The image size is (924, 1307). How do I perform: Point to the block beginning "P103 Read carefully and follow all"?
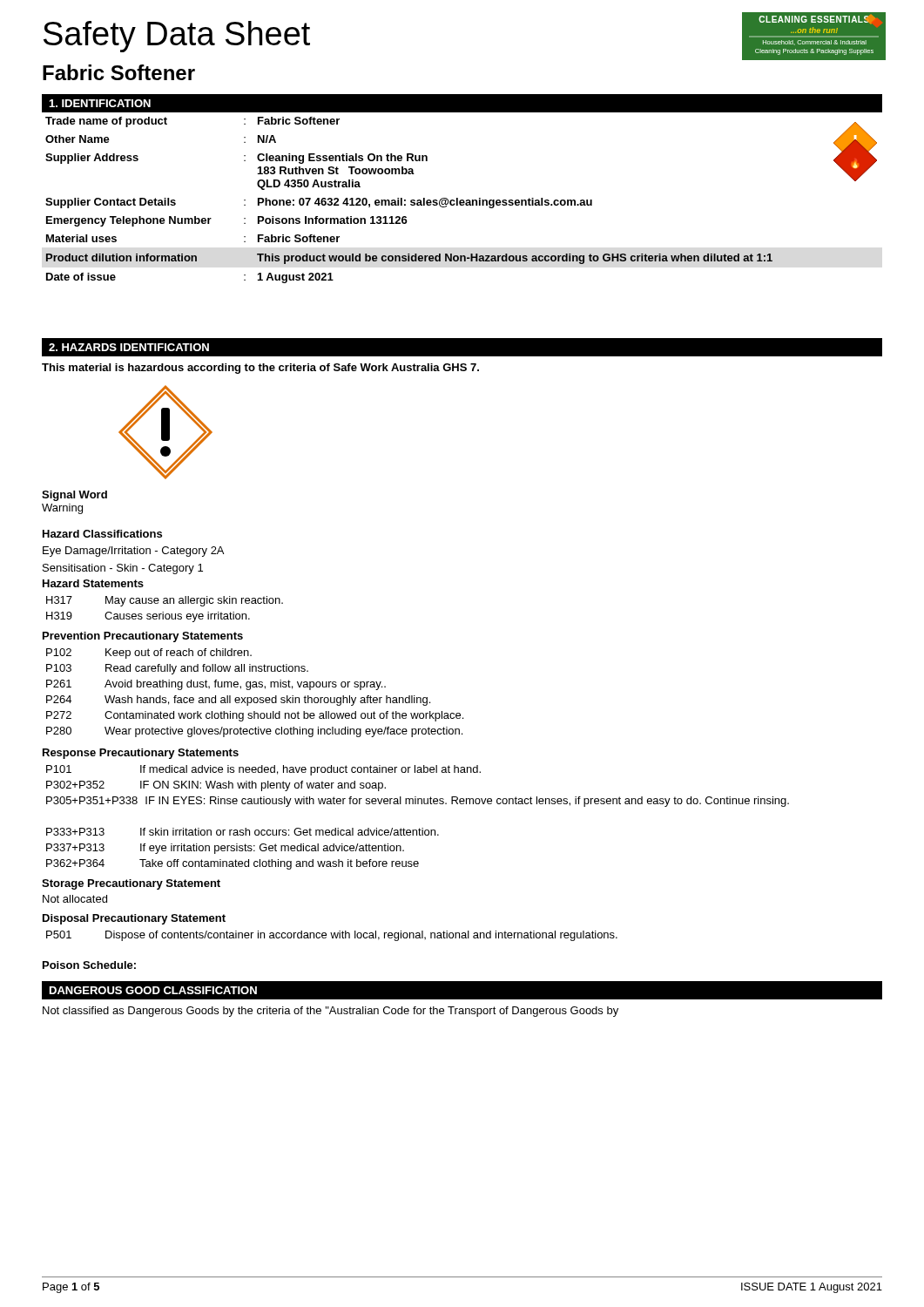(177, 669)
